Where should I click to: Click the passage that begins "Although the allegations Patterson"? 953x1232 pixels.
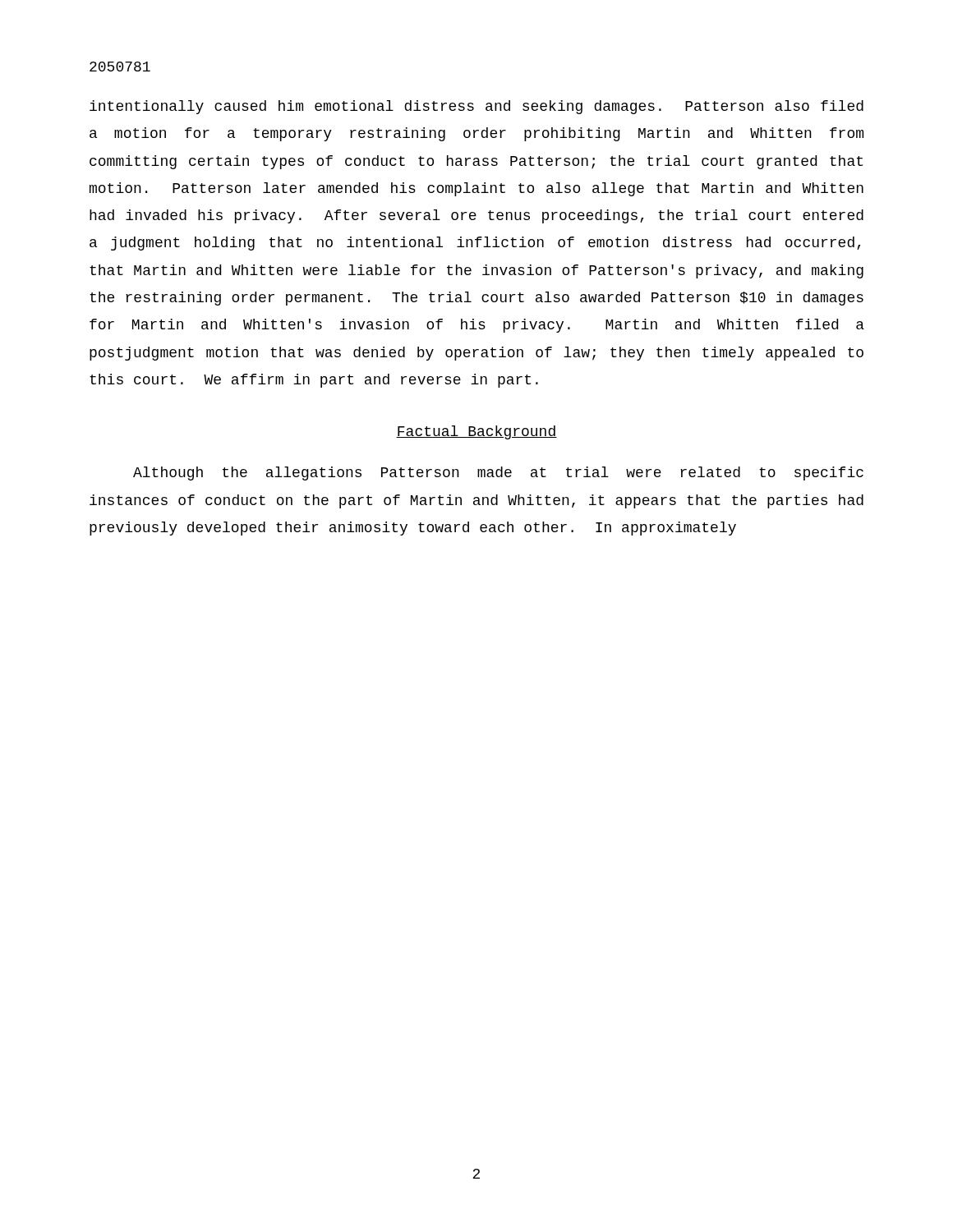pyautogui.click(x=476, y=501)
